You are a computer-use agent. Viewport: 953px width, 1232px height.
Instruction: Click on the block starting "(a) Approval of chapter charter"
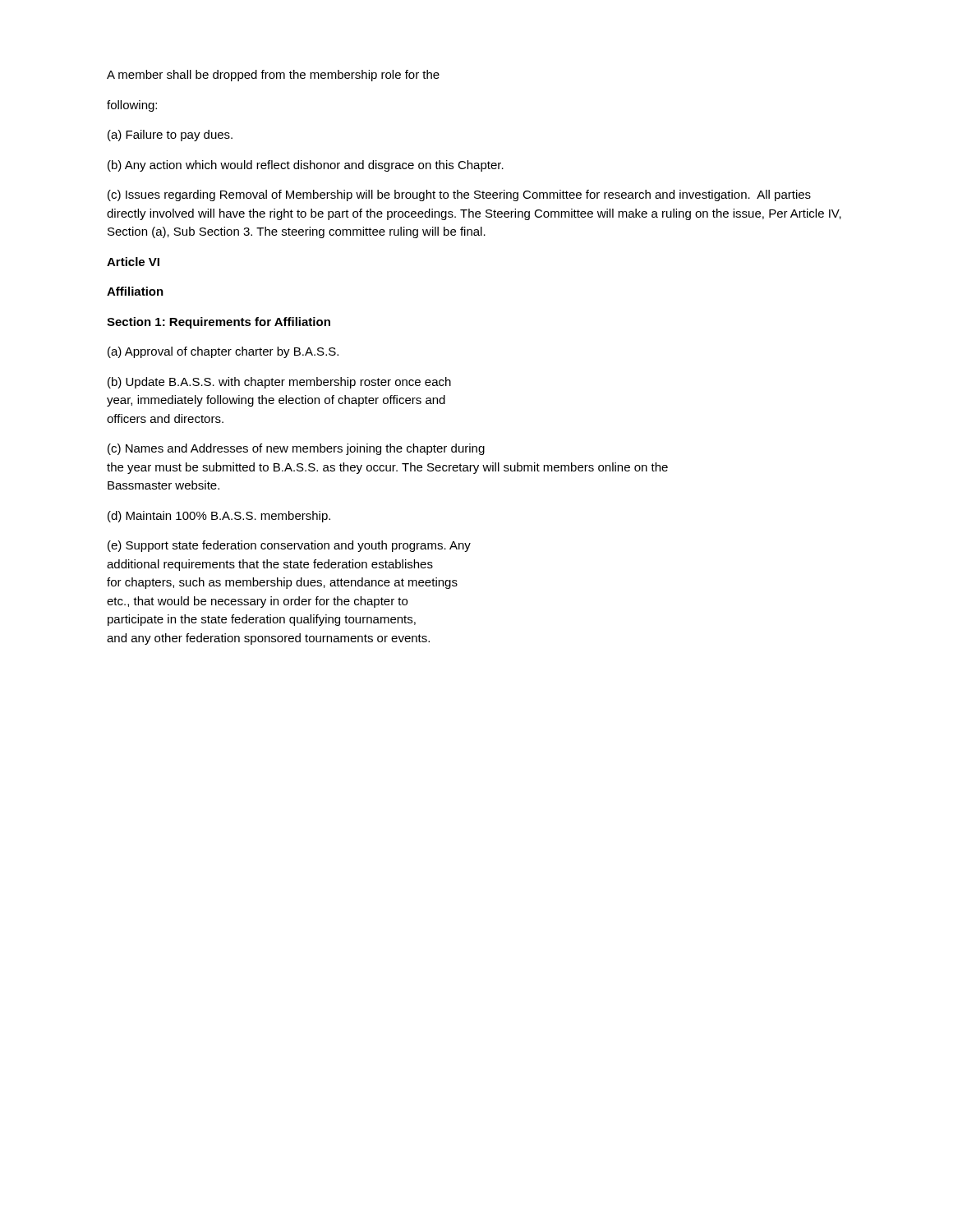click(x=223, y=351)
